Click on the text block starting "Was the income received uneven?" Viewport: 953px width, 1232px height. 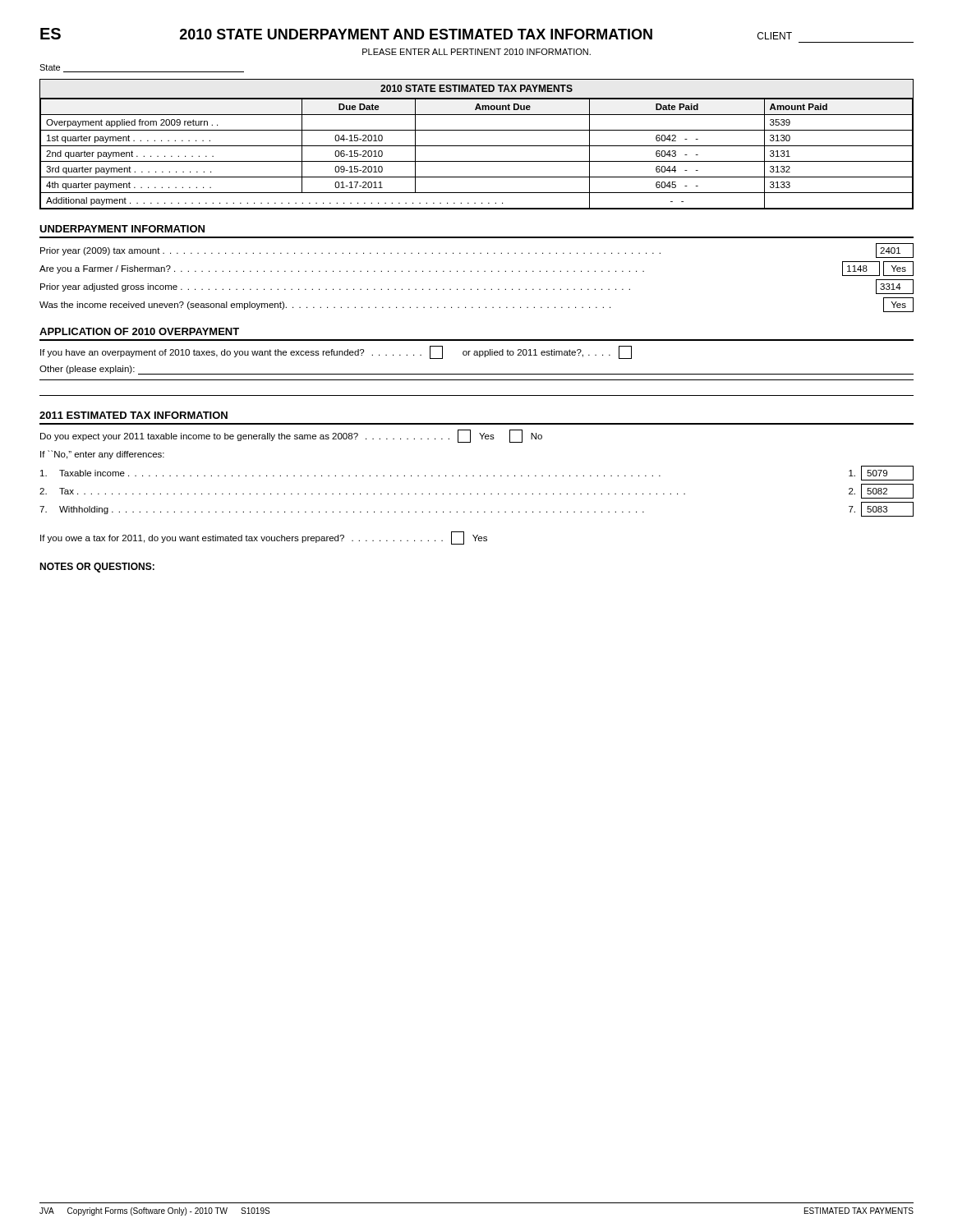pos(476,305)
